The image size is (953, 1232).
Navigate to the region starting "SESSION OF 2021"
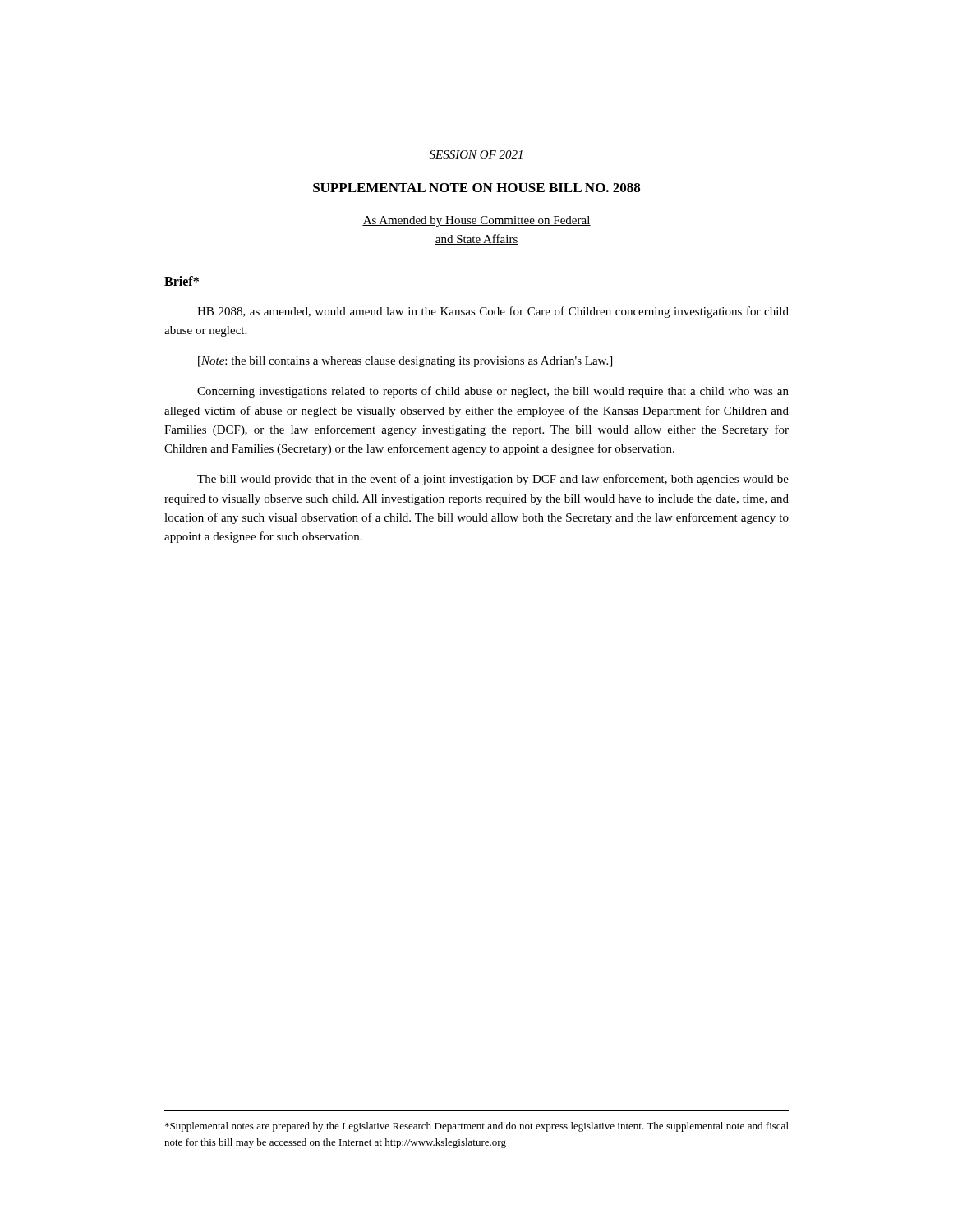coord(476,154)
